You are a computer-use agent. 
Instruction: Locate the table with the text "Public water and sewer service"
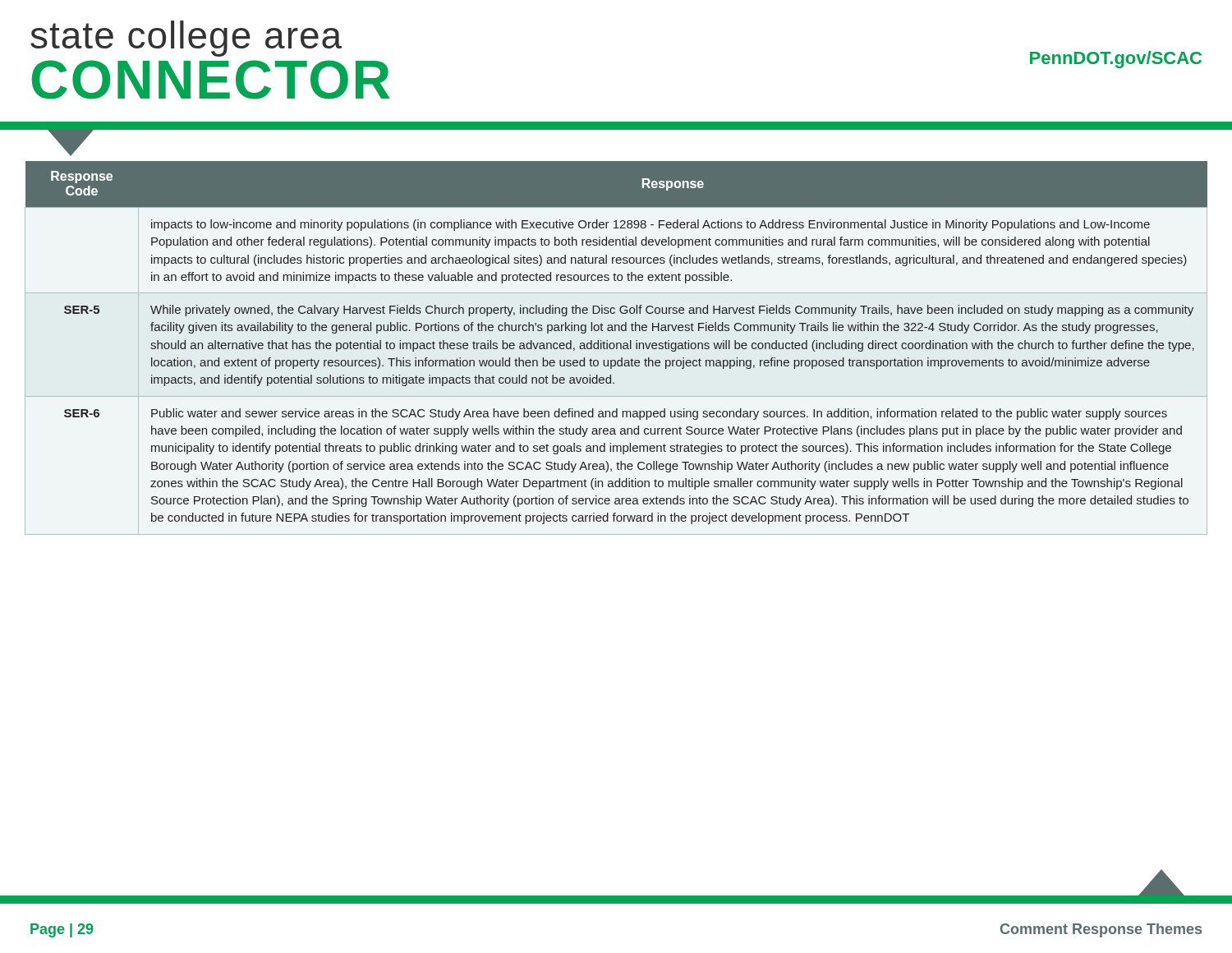coord(616,348)
